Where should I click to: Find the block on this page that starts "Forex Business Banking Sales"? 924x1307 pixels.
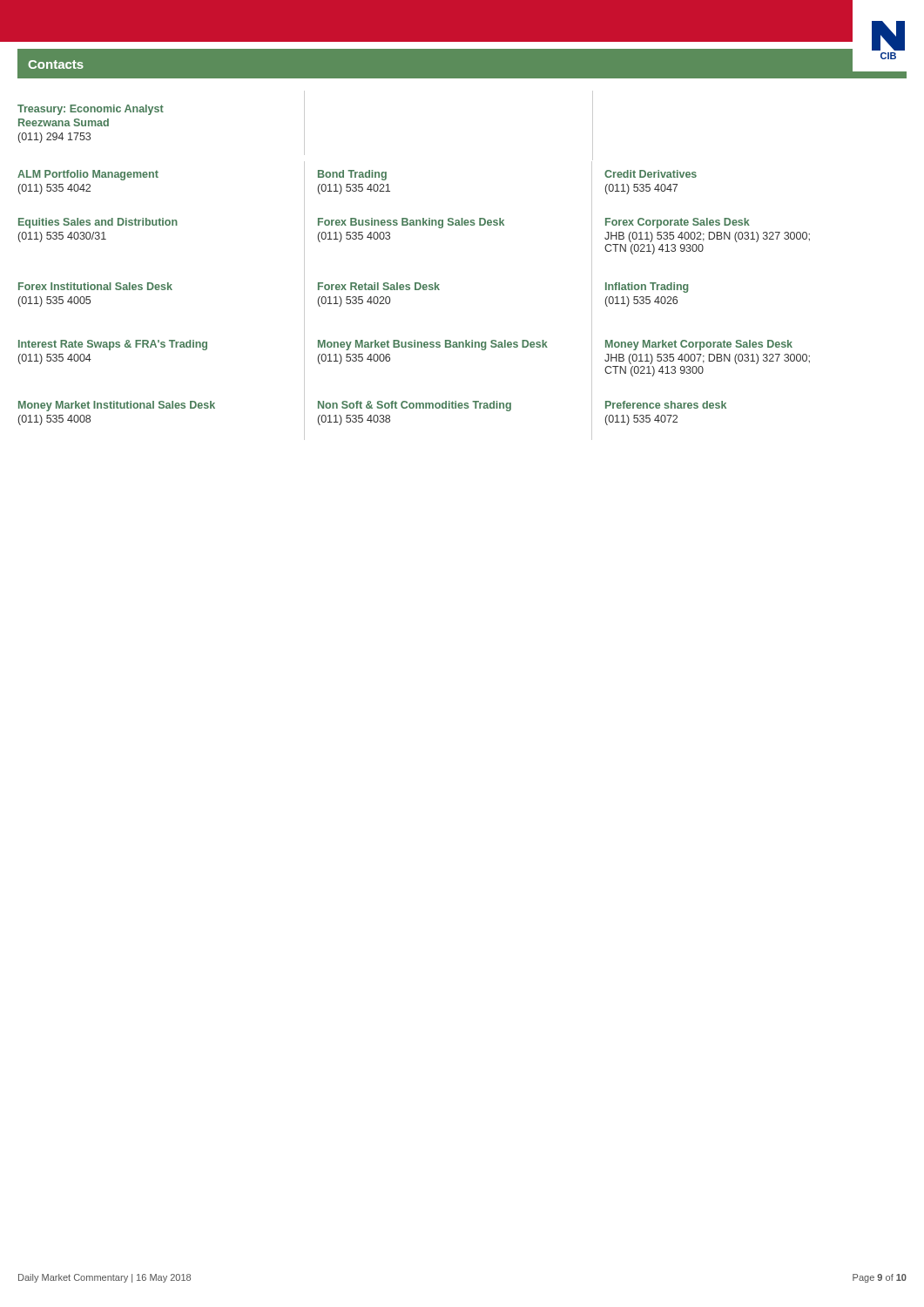coord(448,229)
